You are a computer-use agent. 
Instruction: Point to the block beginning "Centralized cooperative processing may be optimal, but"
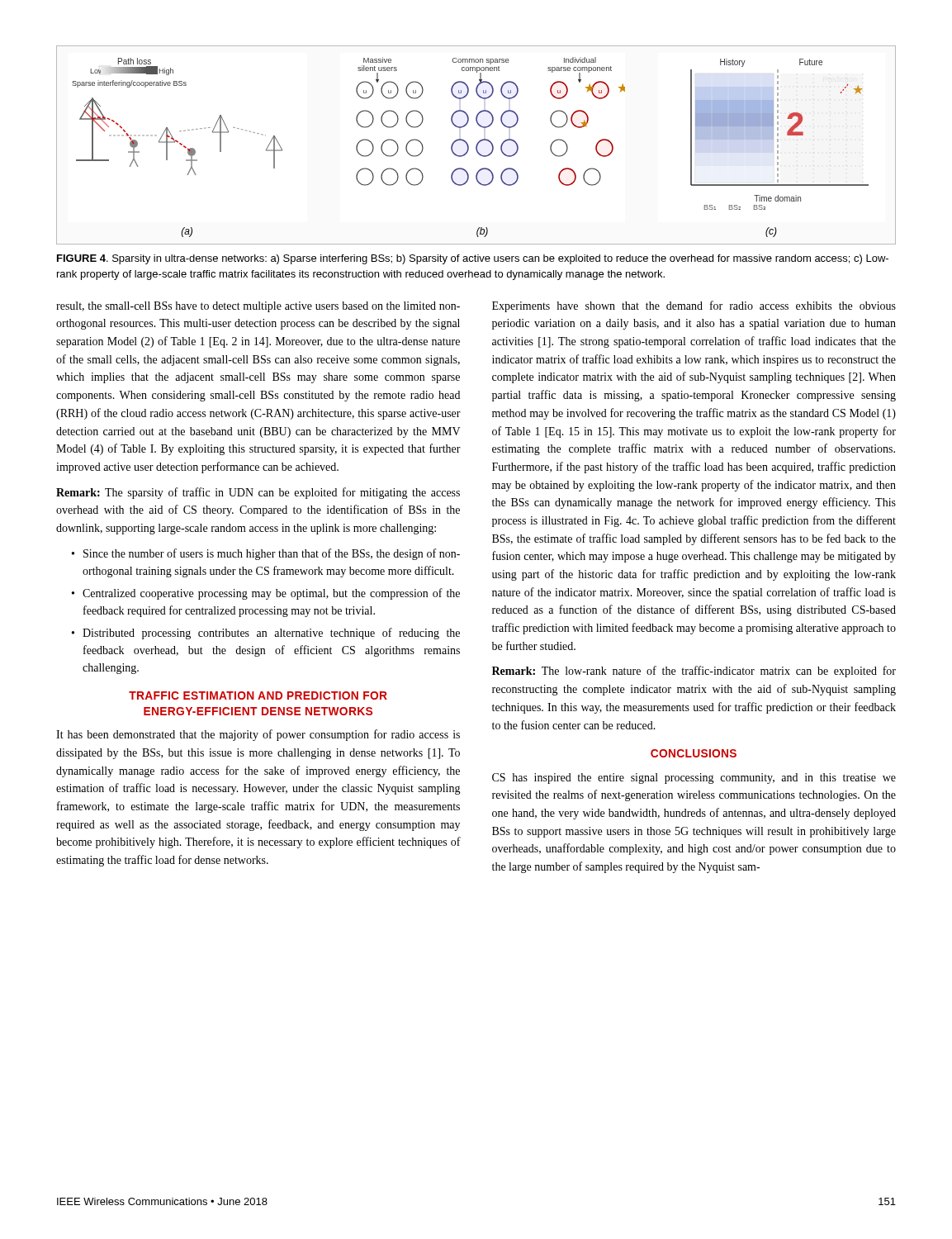271,602
